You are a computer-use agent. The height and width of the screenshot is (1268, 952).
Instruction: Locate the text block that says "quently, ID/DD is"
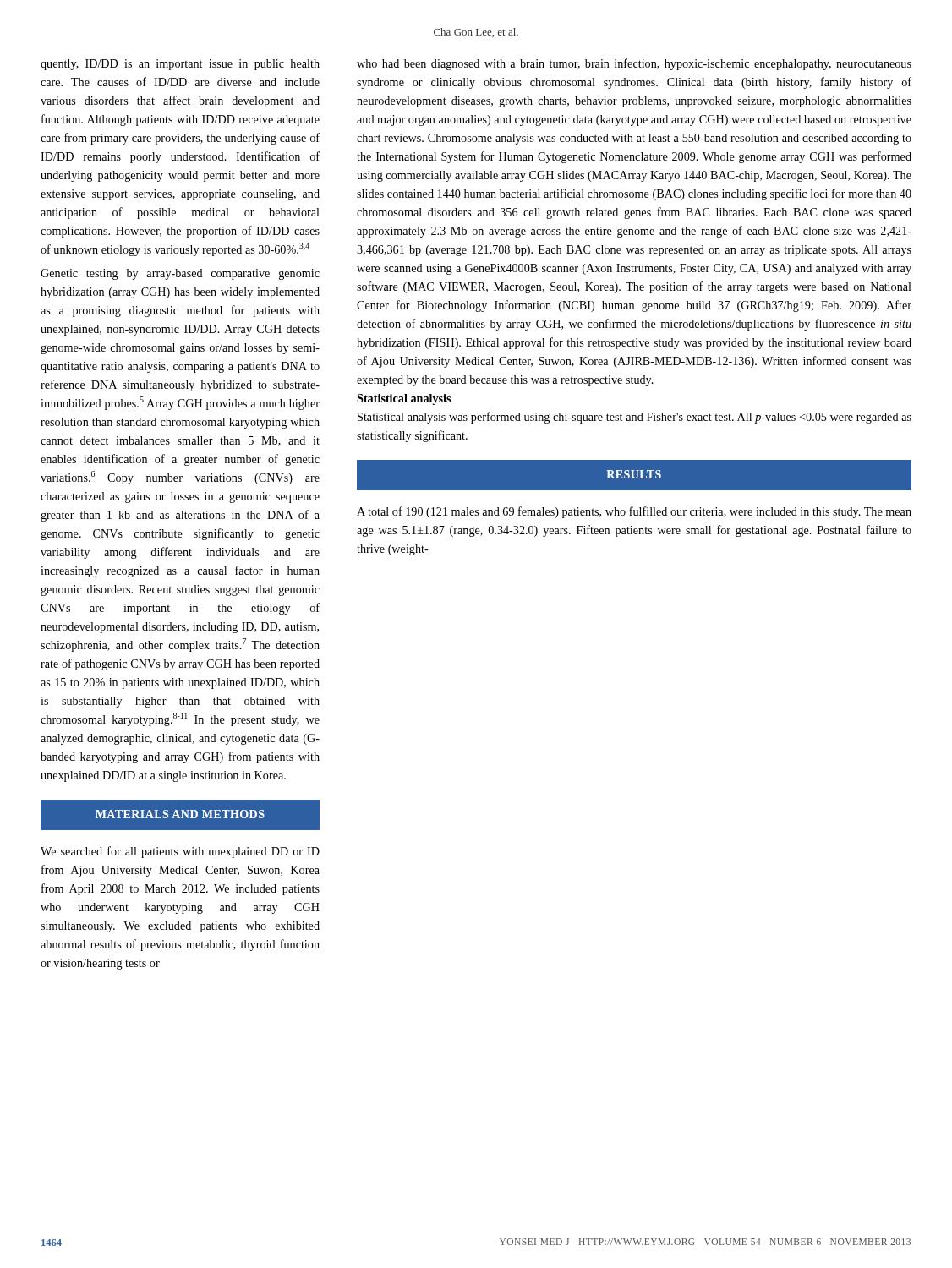coord(180,157)
